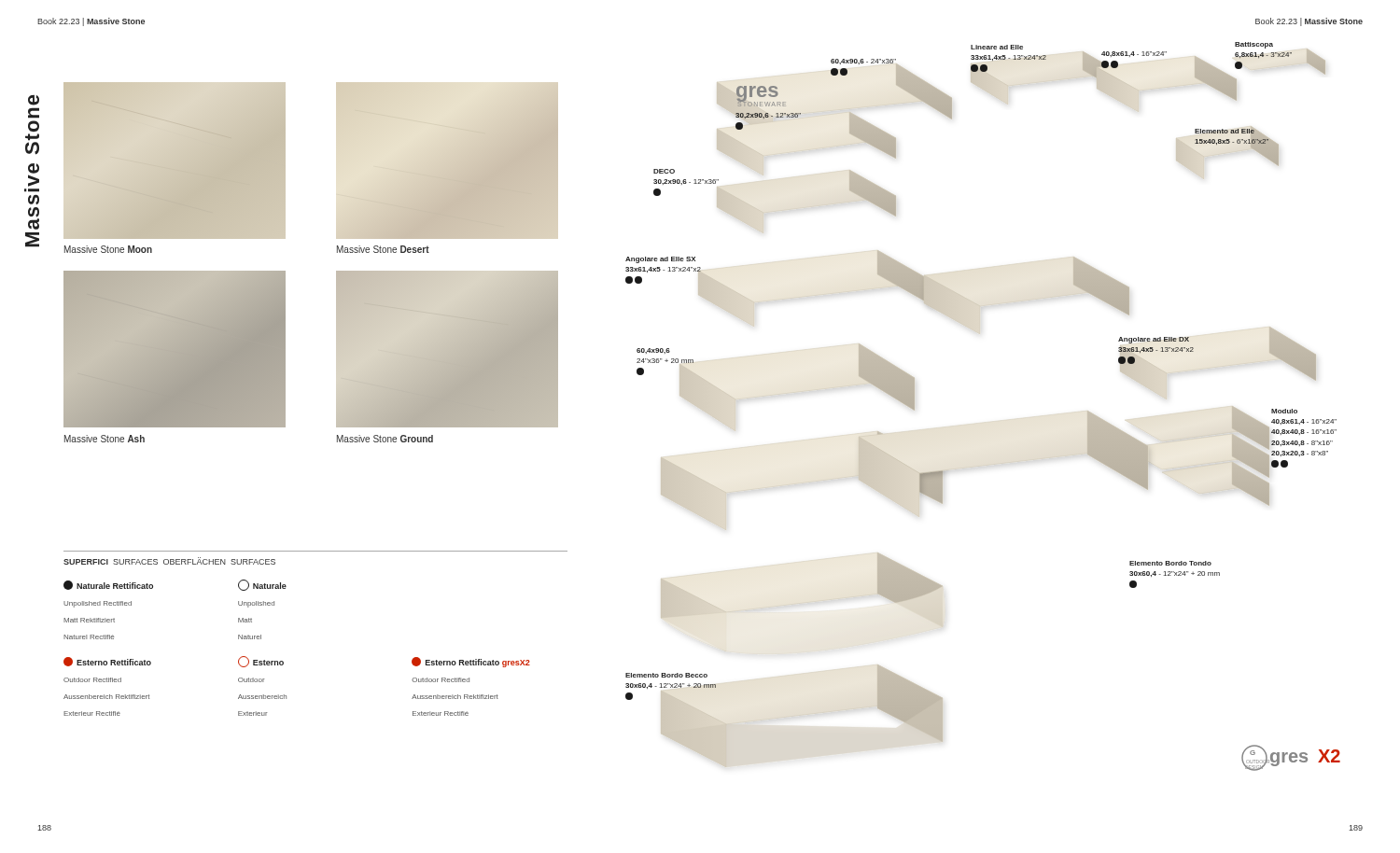Locate the passage starting "Elemento ad Elle"

tap(1232, 136)
